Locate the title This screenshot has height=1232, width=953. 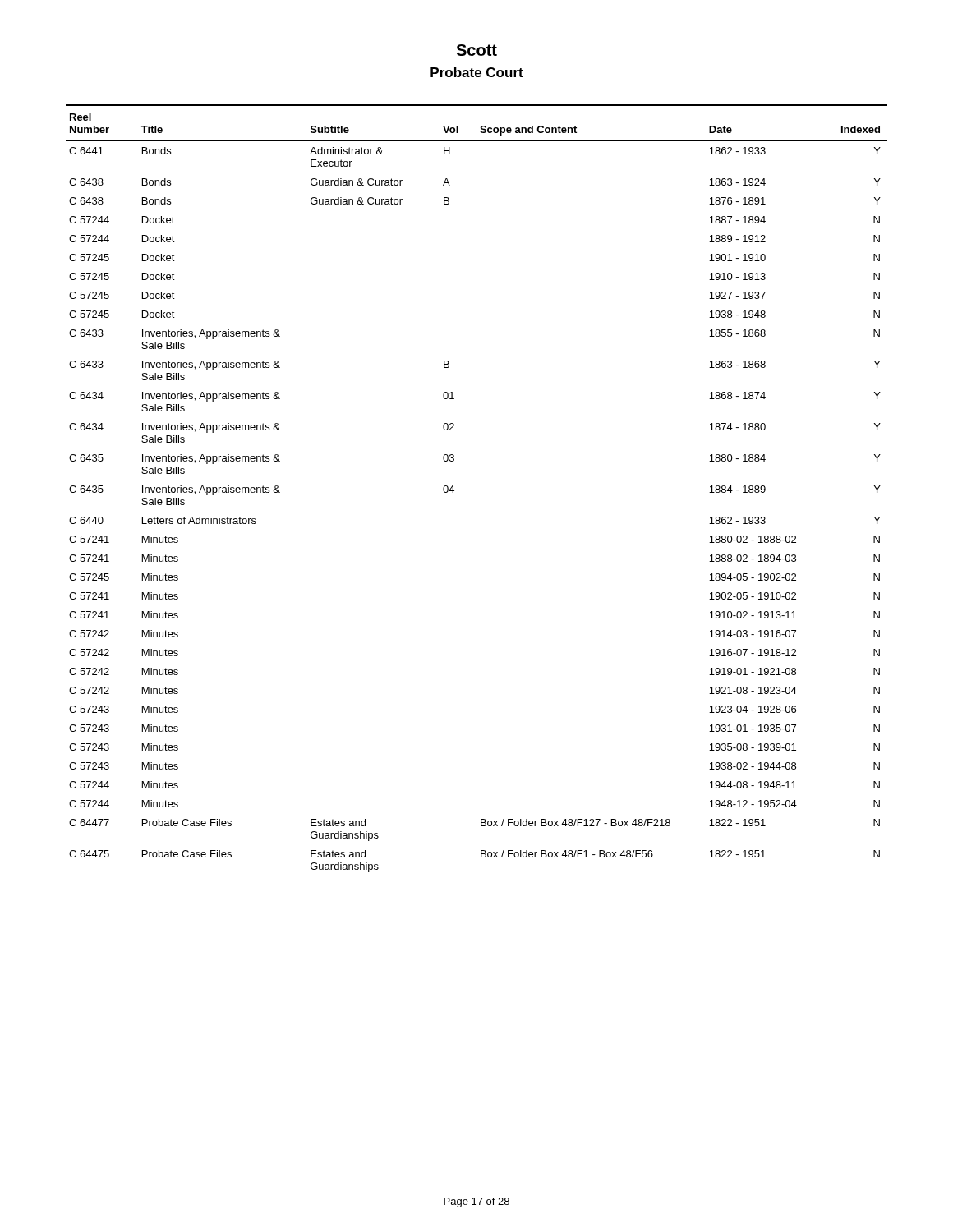476,50
